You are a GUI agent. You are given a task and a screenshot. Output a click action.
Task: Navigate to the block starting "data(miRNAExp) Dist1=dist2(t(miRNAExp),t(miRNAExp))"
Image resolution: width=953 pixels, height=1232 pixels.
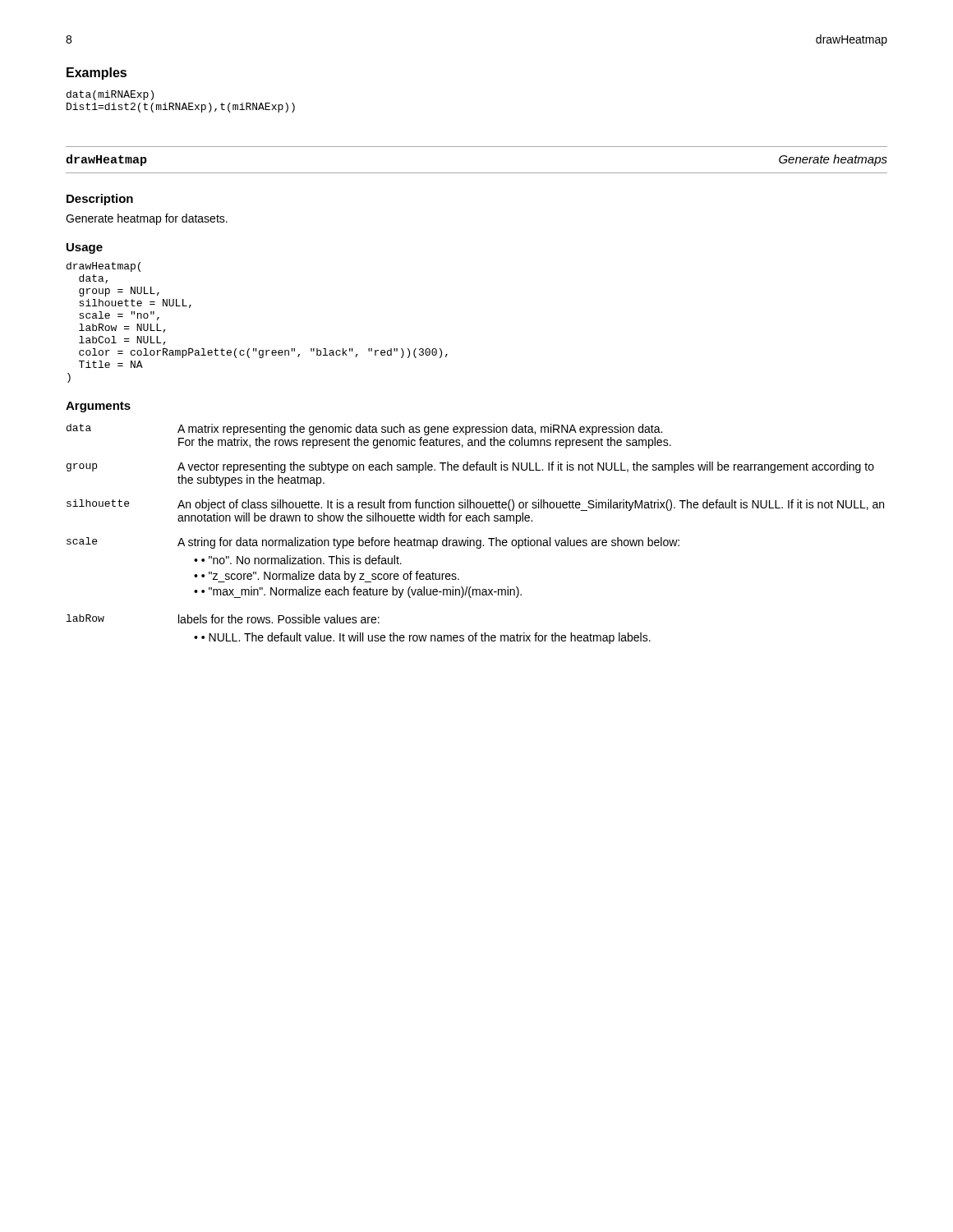[110, 95]
